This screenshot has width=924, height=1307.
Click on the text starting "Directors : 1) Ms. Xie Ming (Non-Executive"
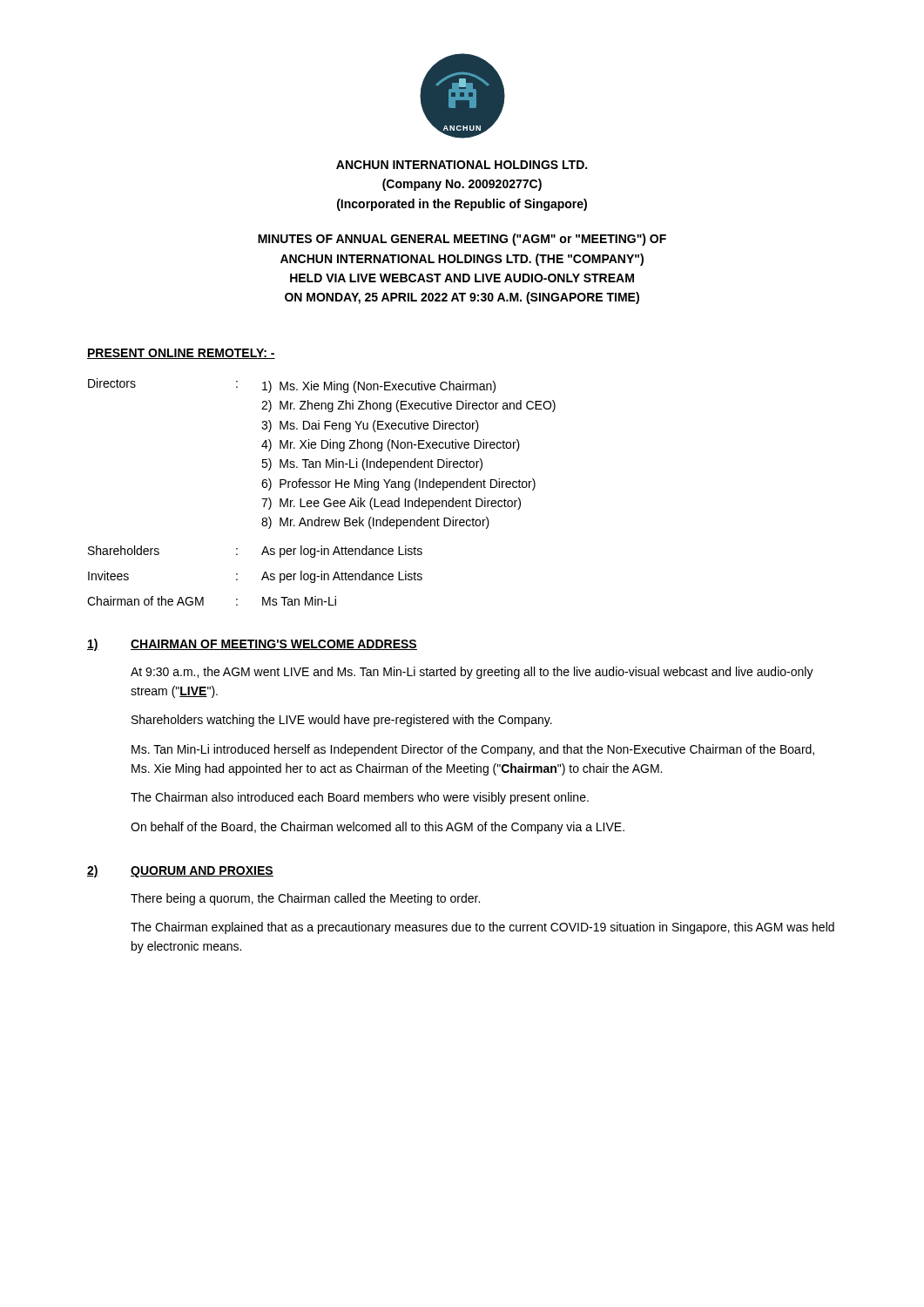click(462, 492)
